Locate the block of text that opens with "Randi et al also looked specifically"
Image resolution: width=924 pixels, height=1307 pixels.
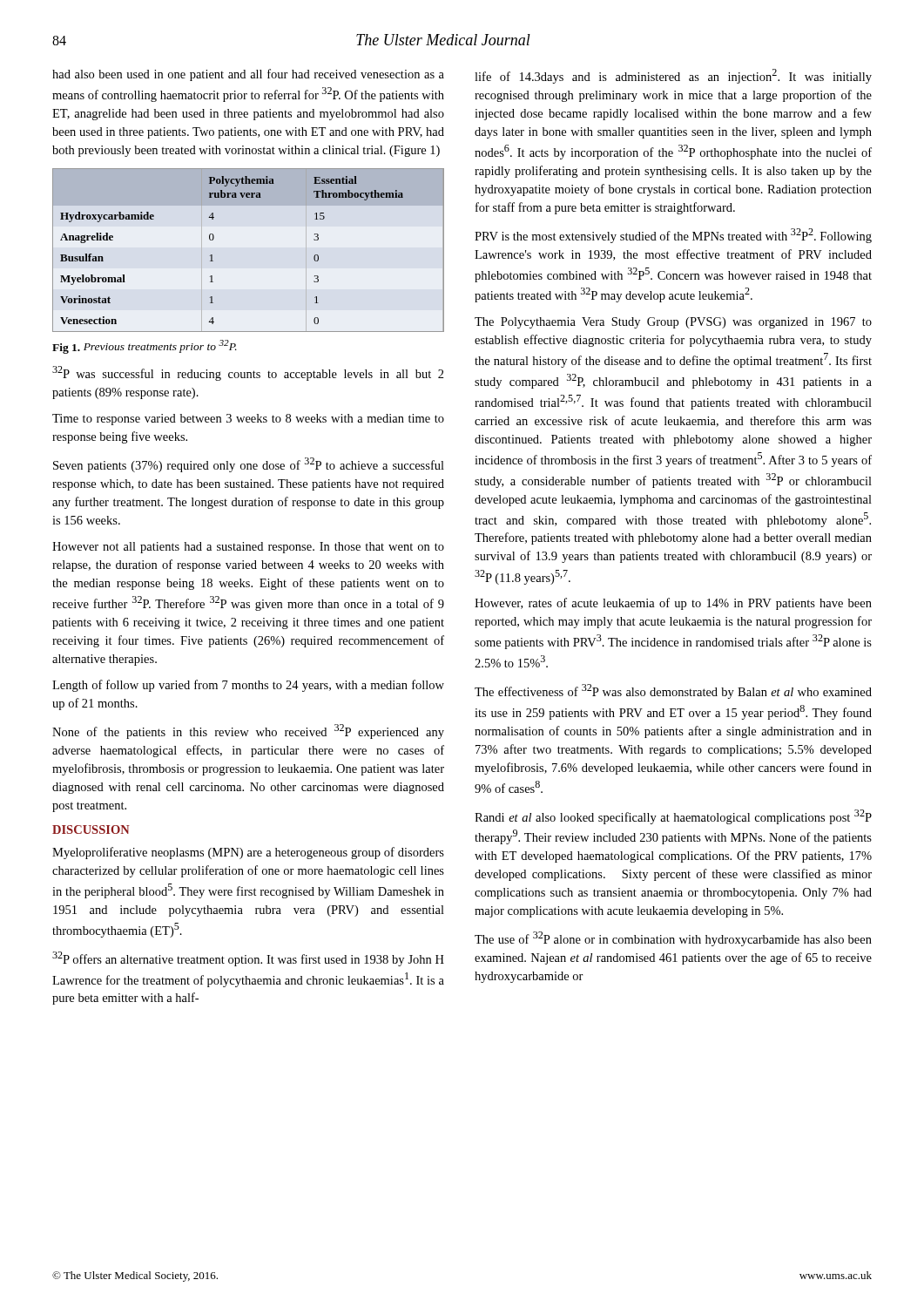(673, 863)
